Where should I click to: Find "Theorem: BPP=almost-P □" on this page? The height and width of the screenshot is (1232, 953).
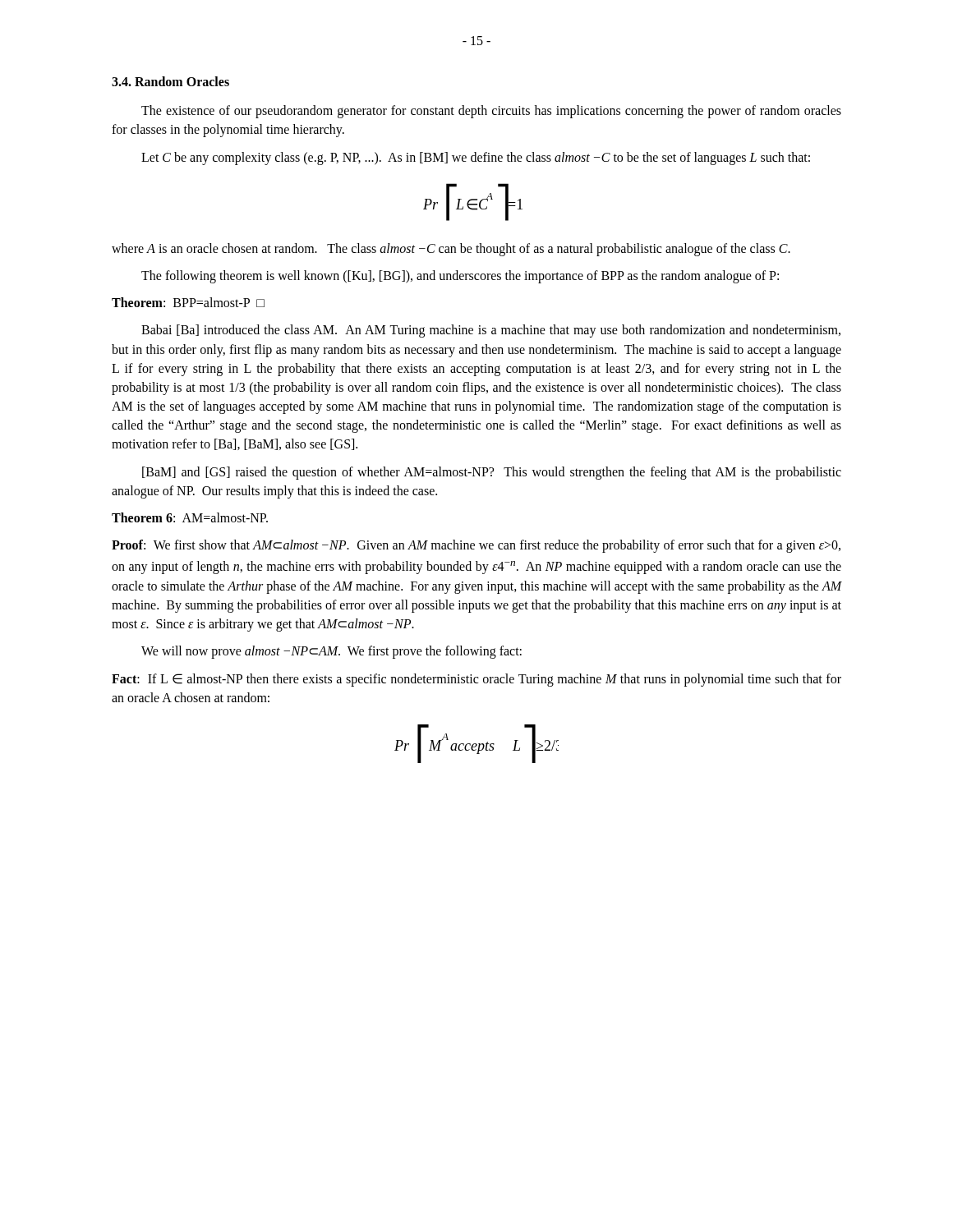188,303
